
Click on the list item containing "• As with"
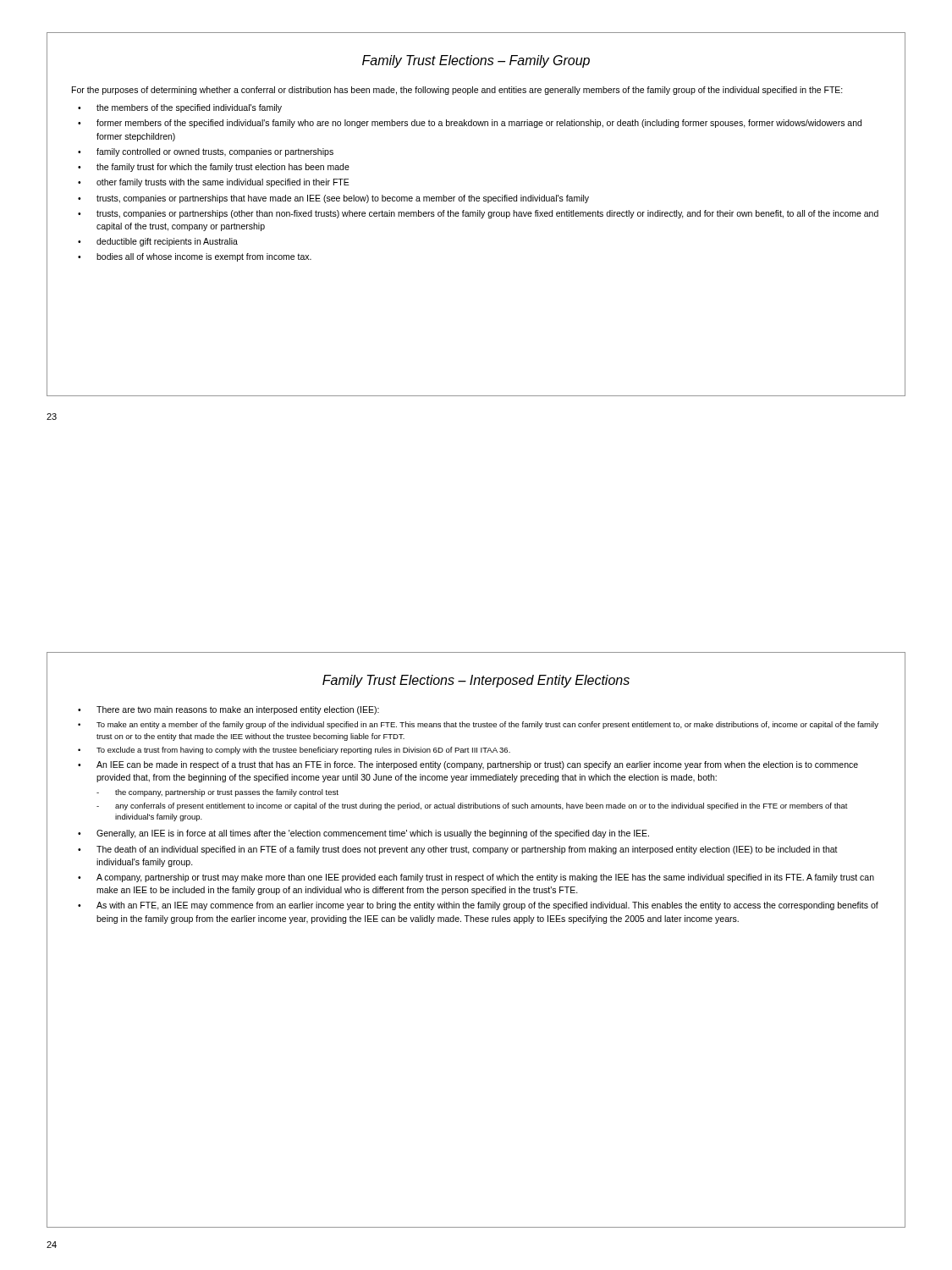(x=479, y=912)
